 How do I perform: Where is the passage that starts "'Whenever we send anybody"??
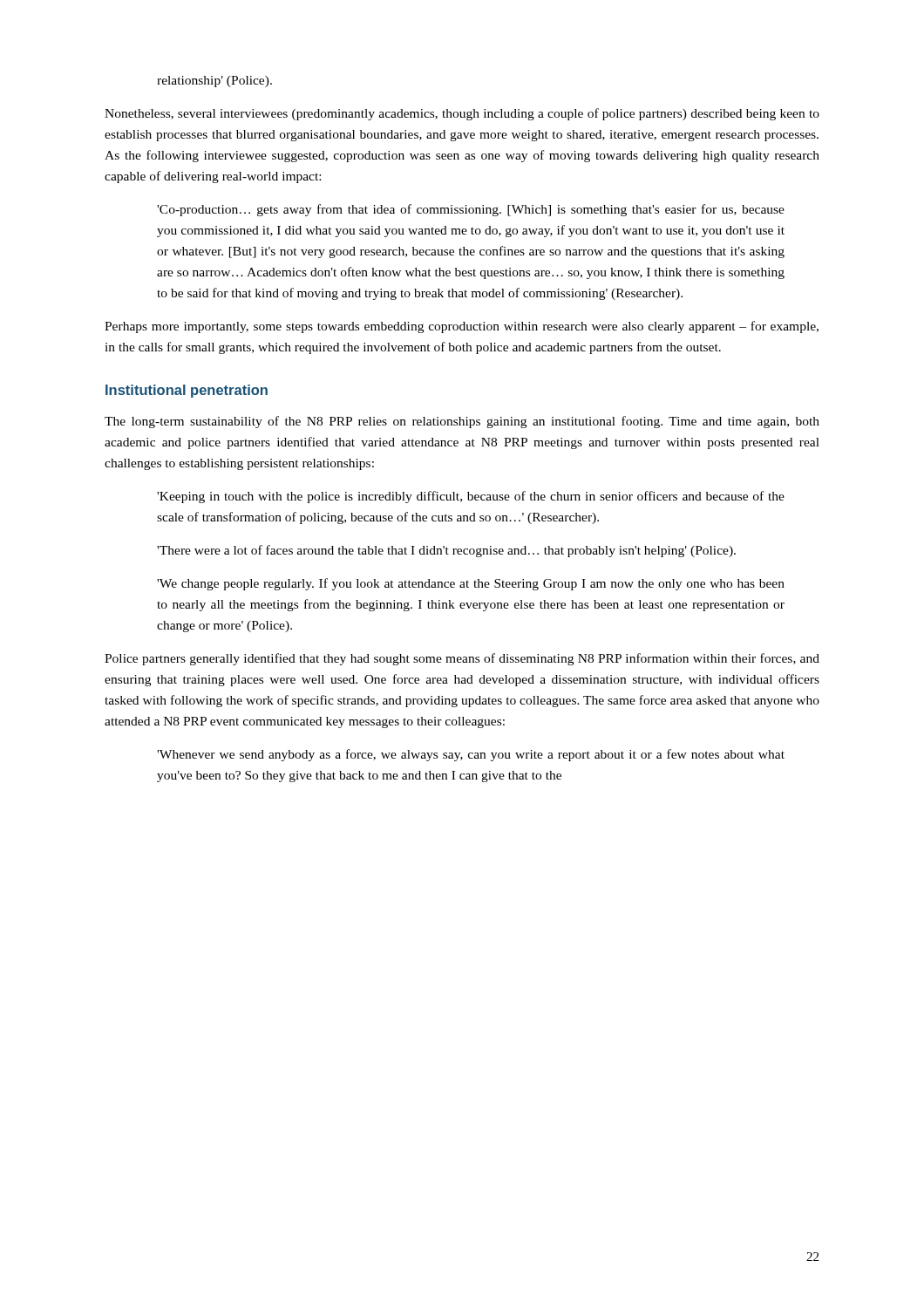tap(471, 765)
